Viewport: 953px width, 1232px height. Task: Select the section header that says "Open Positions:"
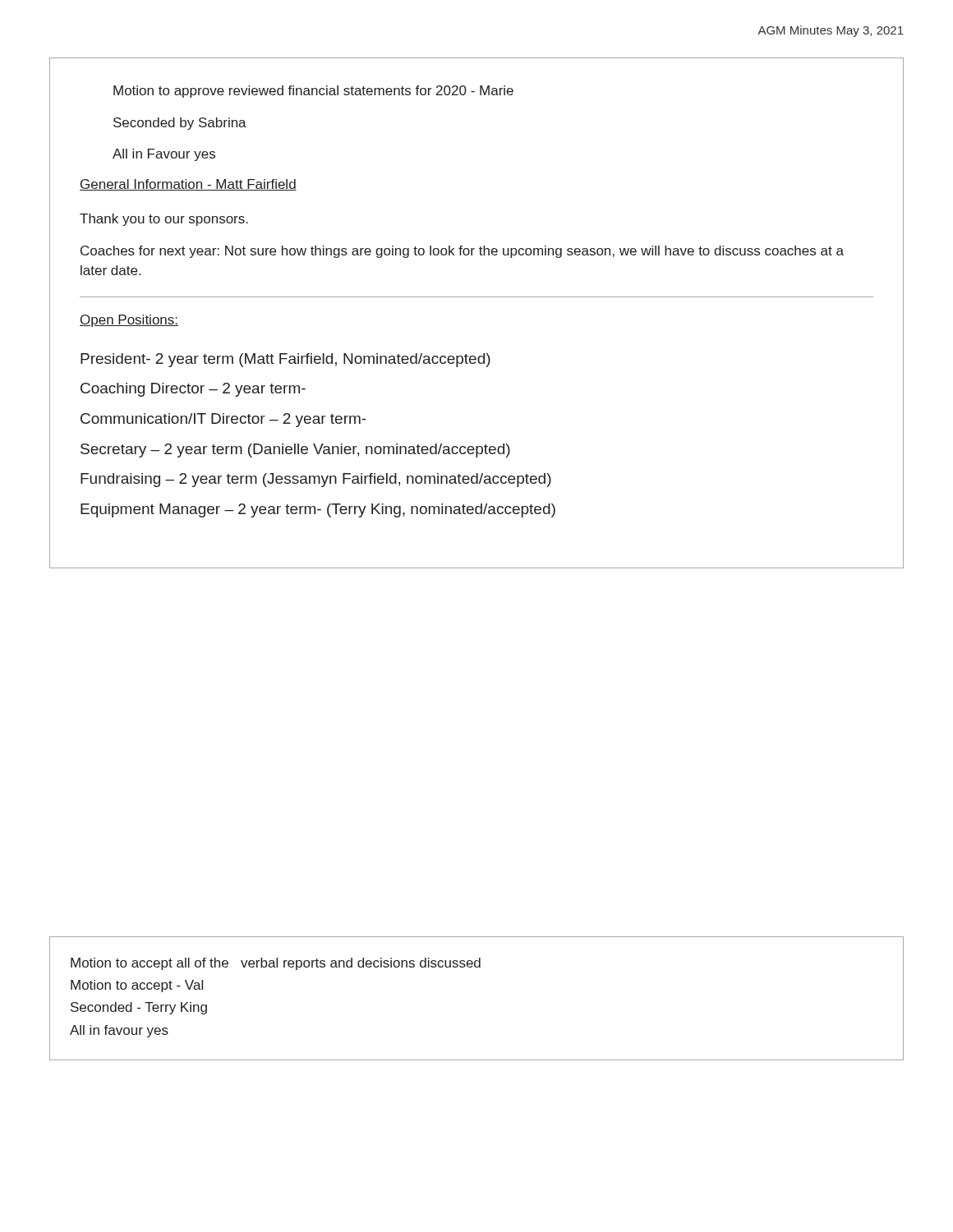(x=129, y=320)
